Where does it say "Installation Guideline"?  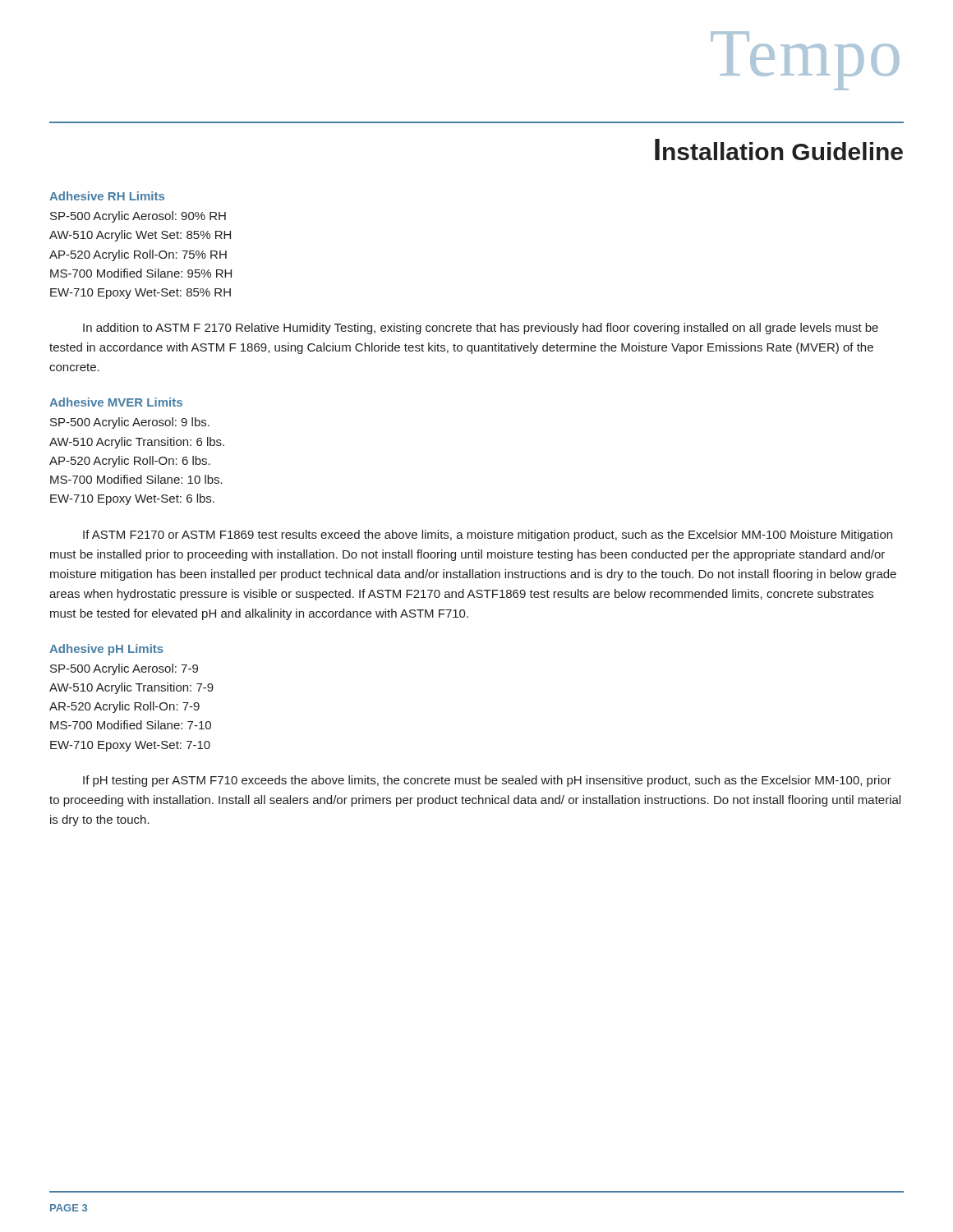tap(778, 150)
